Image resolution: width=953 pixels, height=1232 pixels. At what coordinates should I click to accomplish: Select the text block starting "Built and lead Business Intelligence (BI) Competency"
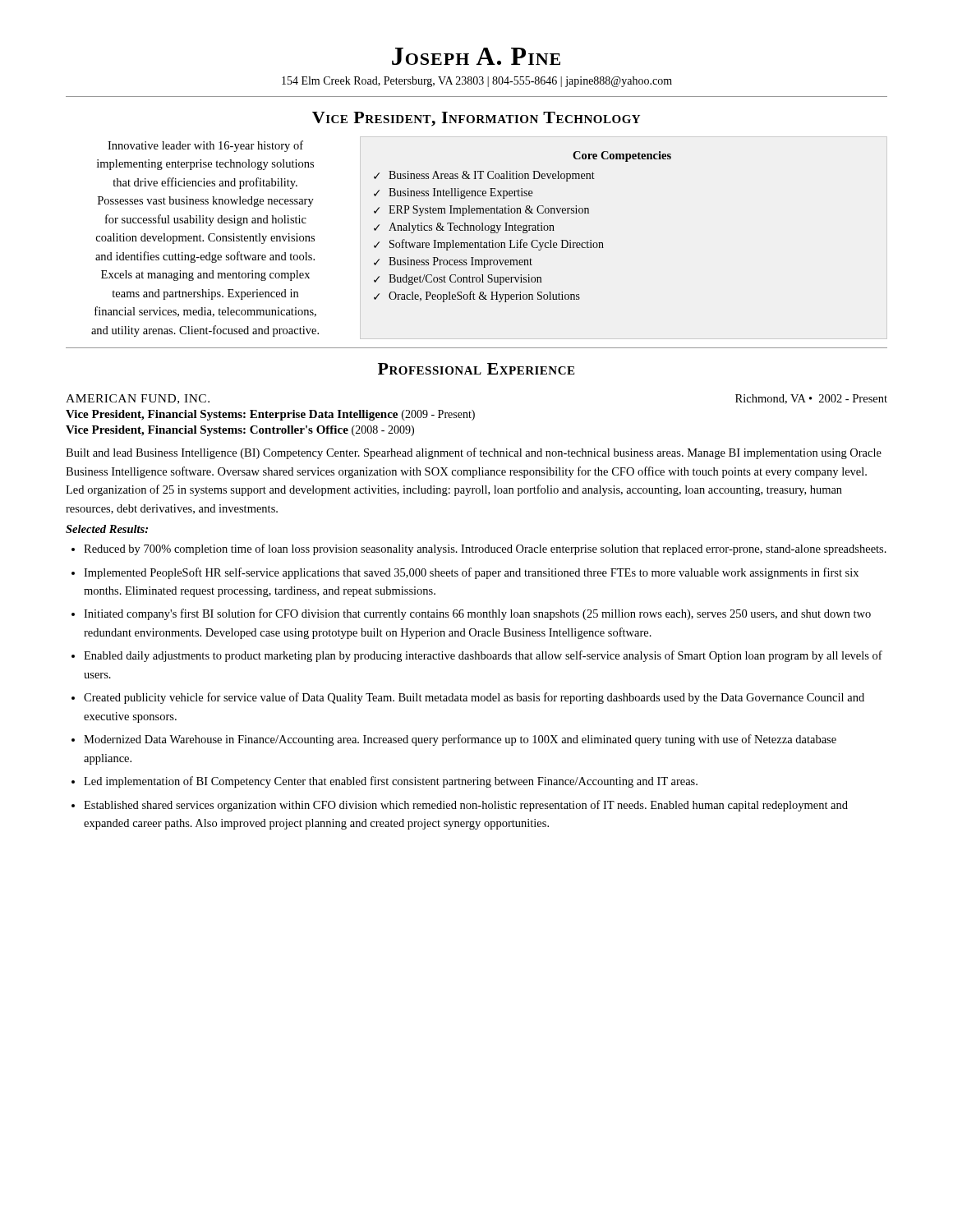pyautogui.click(x=474, y=480)
